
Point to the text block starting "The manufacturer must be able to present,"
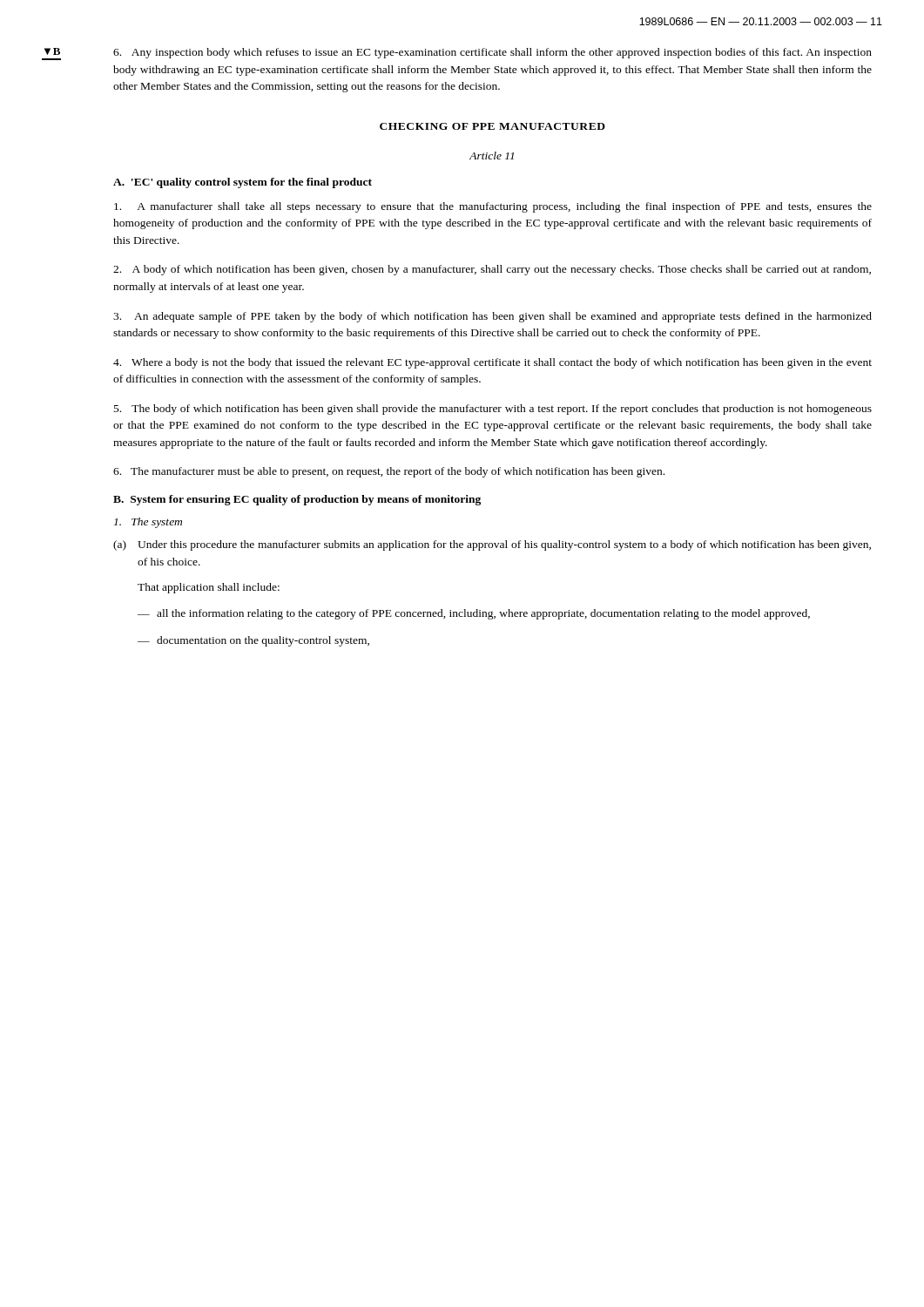tap(389, 471)
